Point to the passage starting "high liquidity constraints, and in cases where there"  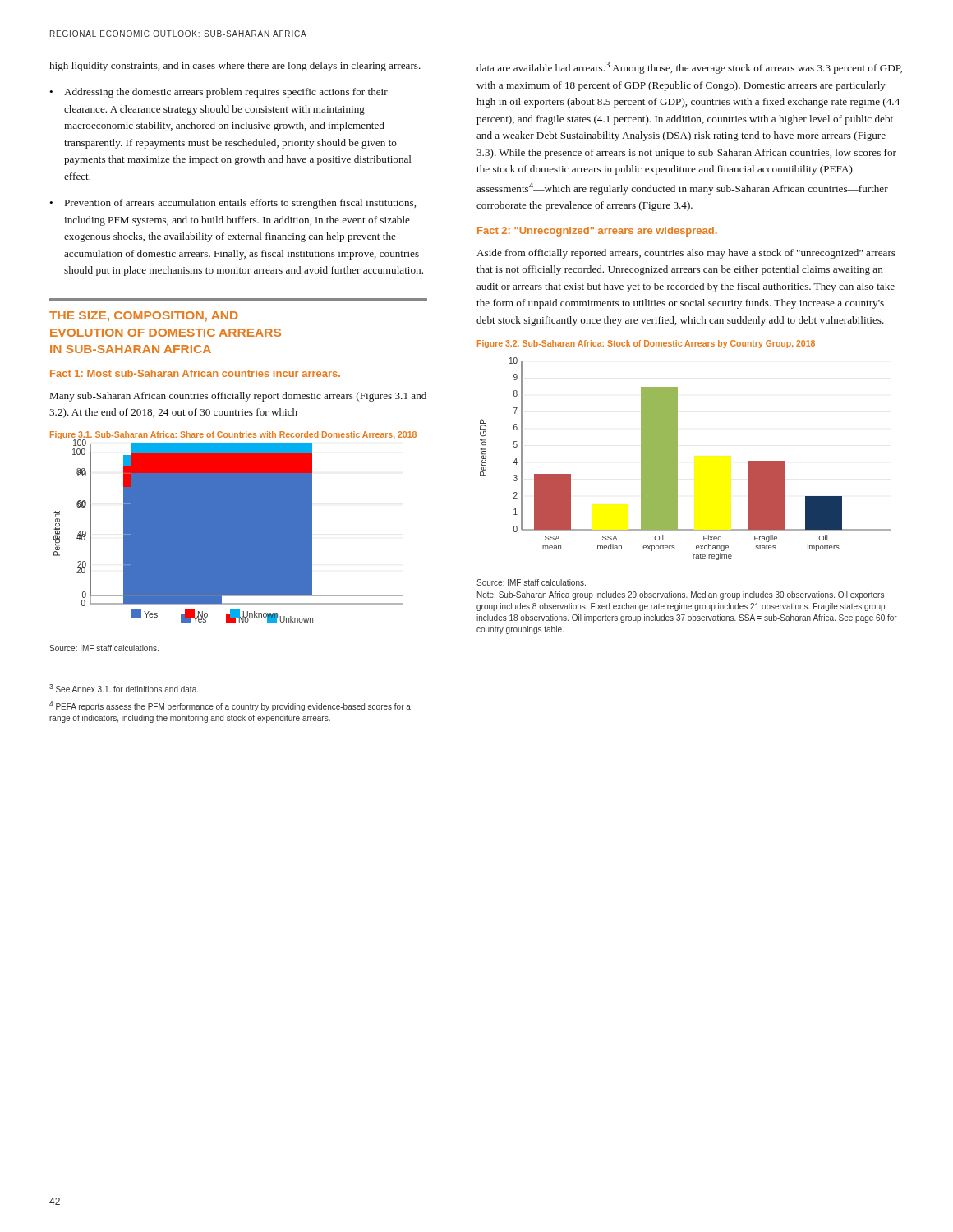pos(235,65)
